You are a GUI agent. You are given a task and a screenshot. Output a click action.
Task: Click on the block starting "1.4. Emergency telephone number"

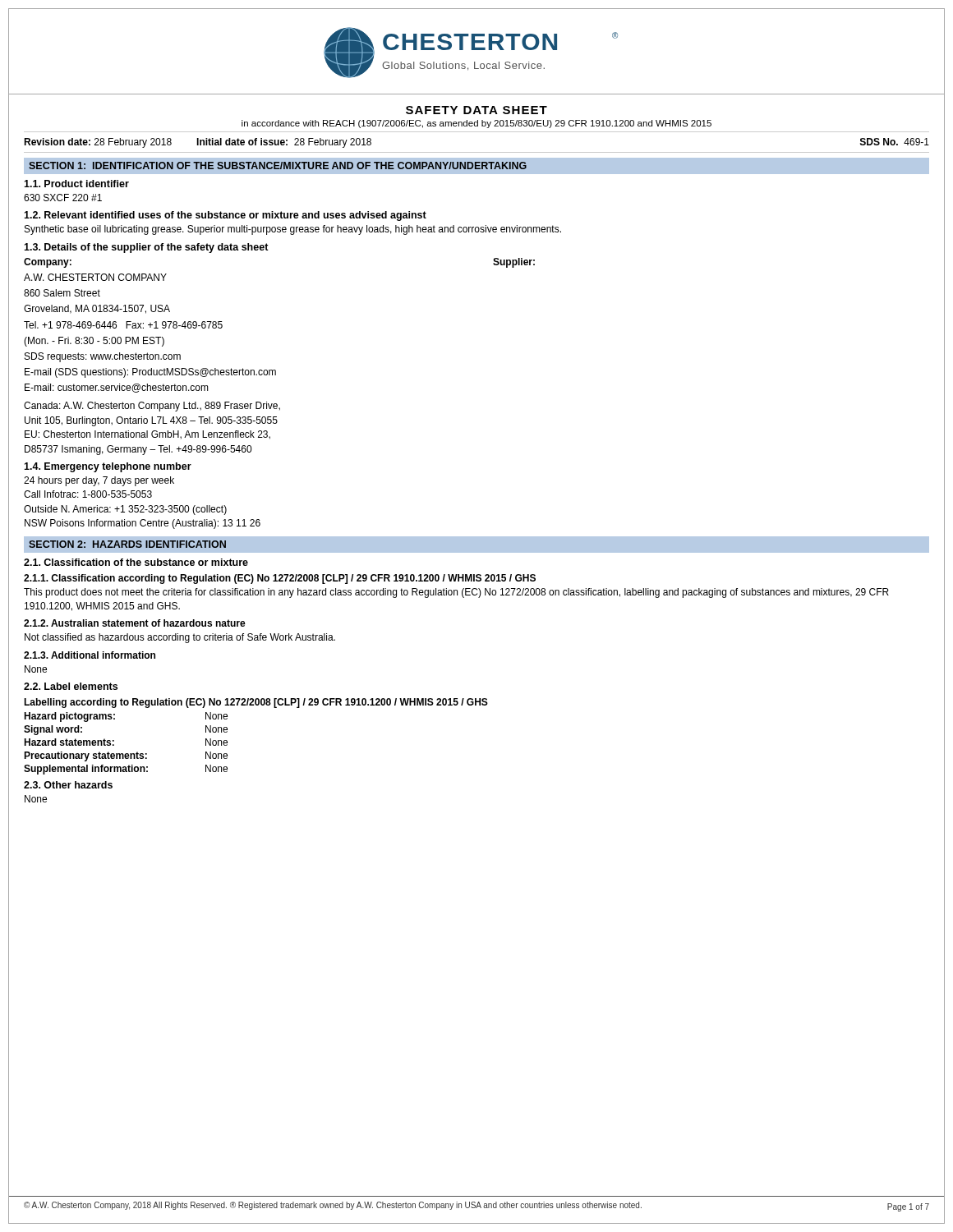point(107,467)
